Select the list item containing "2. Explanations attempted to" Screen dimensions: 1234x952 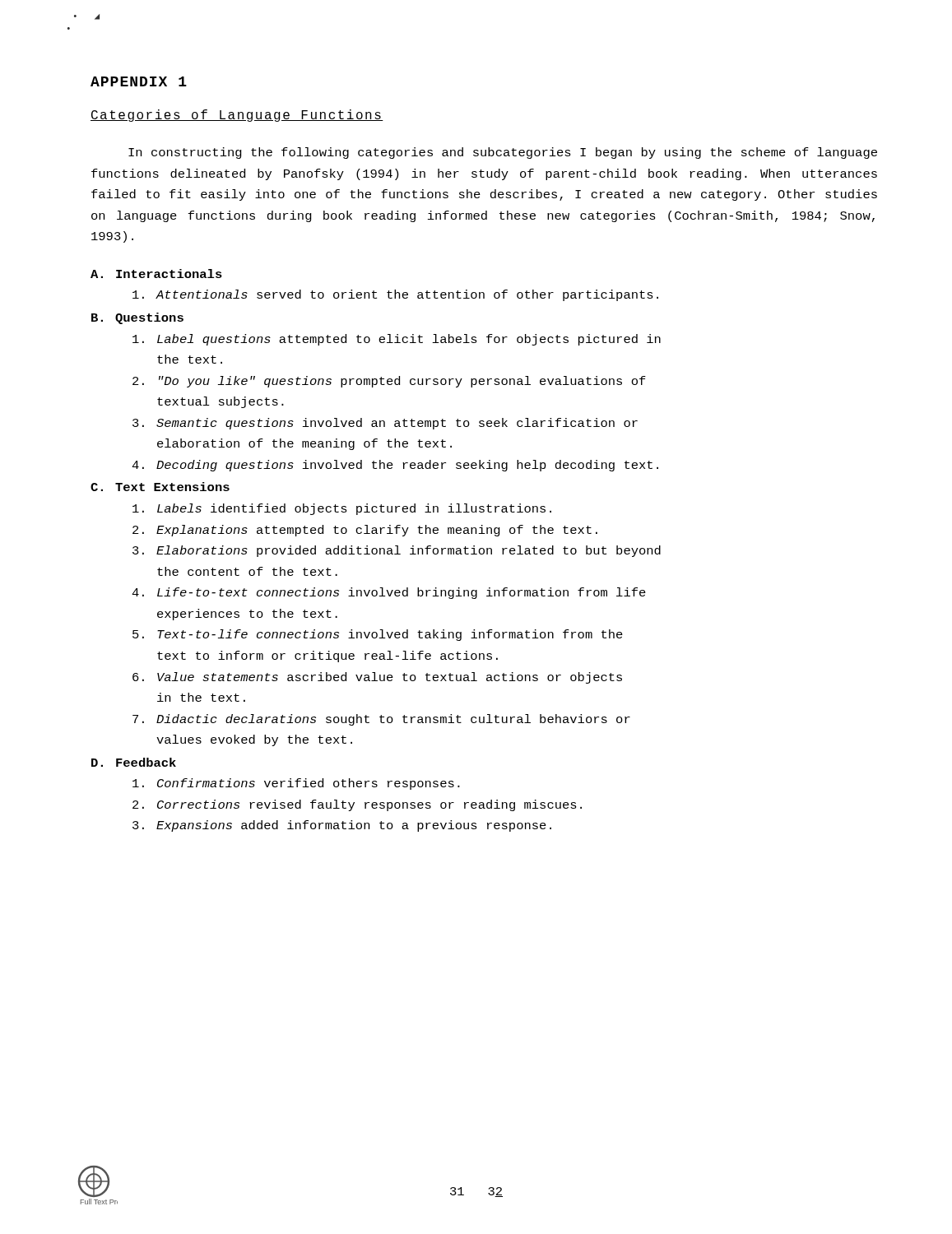pyautogui.click(x=505, y=531)
